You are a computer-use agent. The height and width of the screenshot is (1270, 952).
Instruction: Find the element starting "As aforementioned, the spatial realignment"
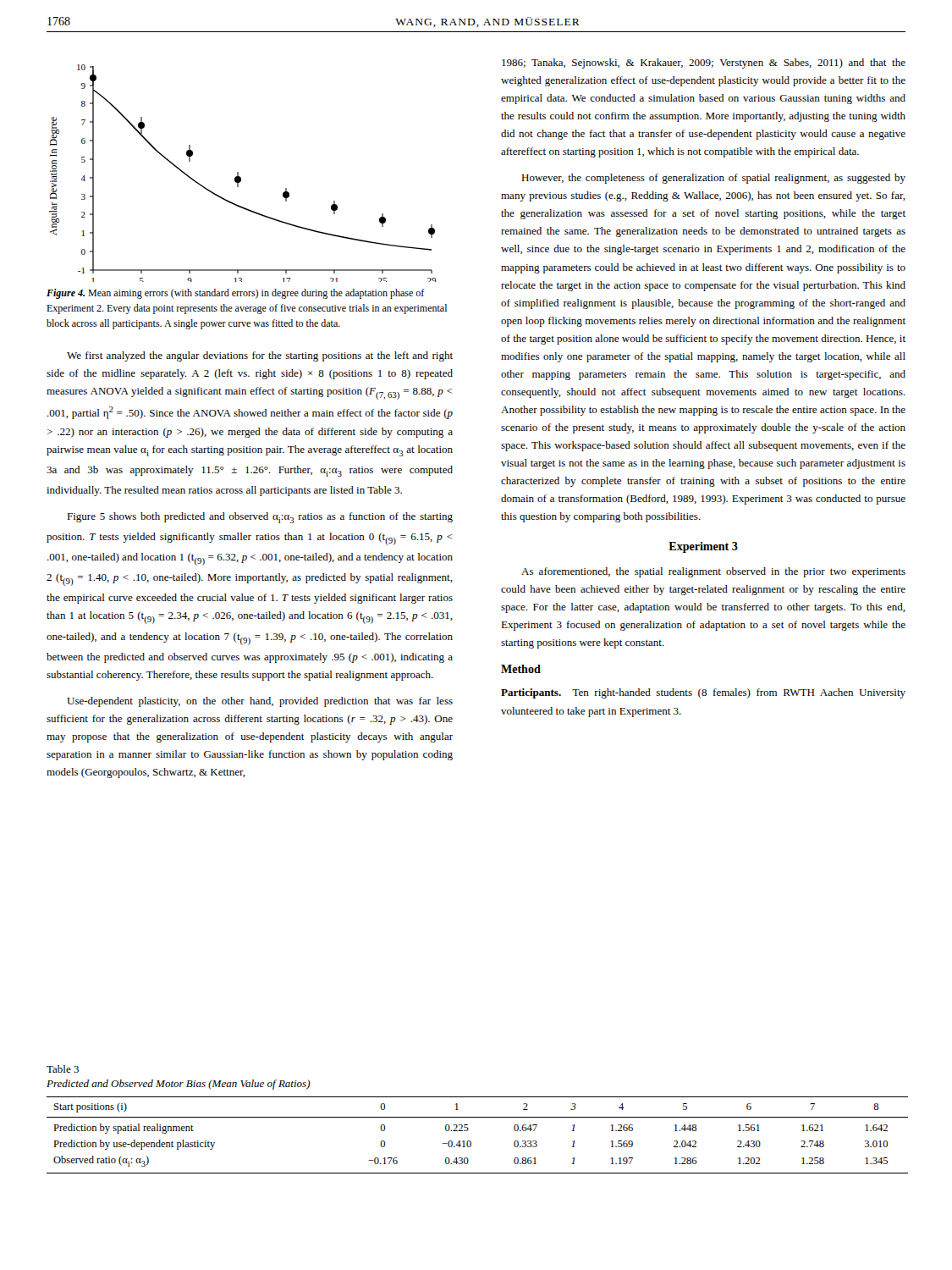tap(703, 607)
